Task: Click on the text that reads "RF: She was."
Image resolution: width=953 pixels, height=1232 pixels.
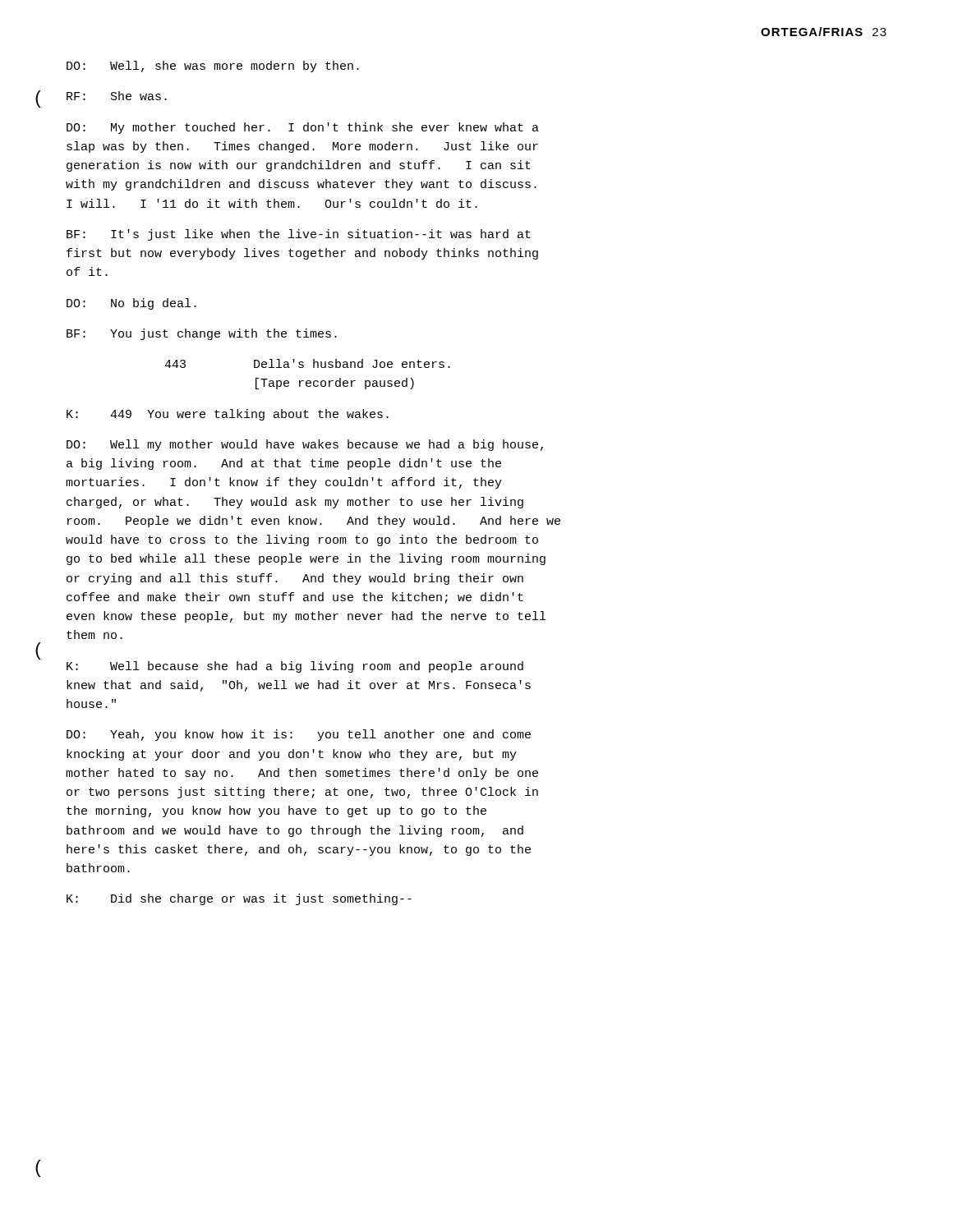Action: [x=118, y=98]
